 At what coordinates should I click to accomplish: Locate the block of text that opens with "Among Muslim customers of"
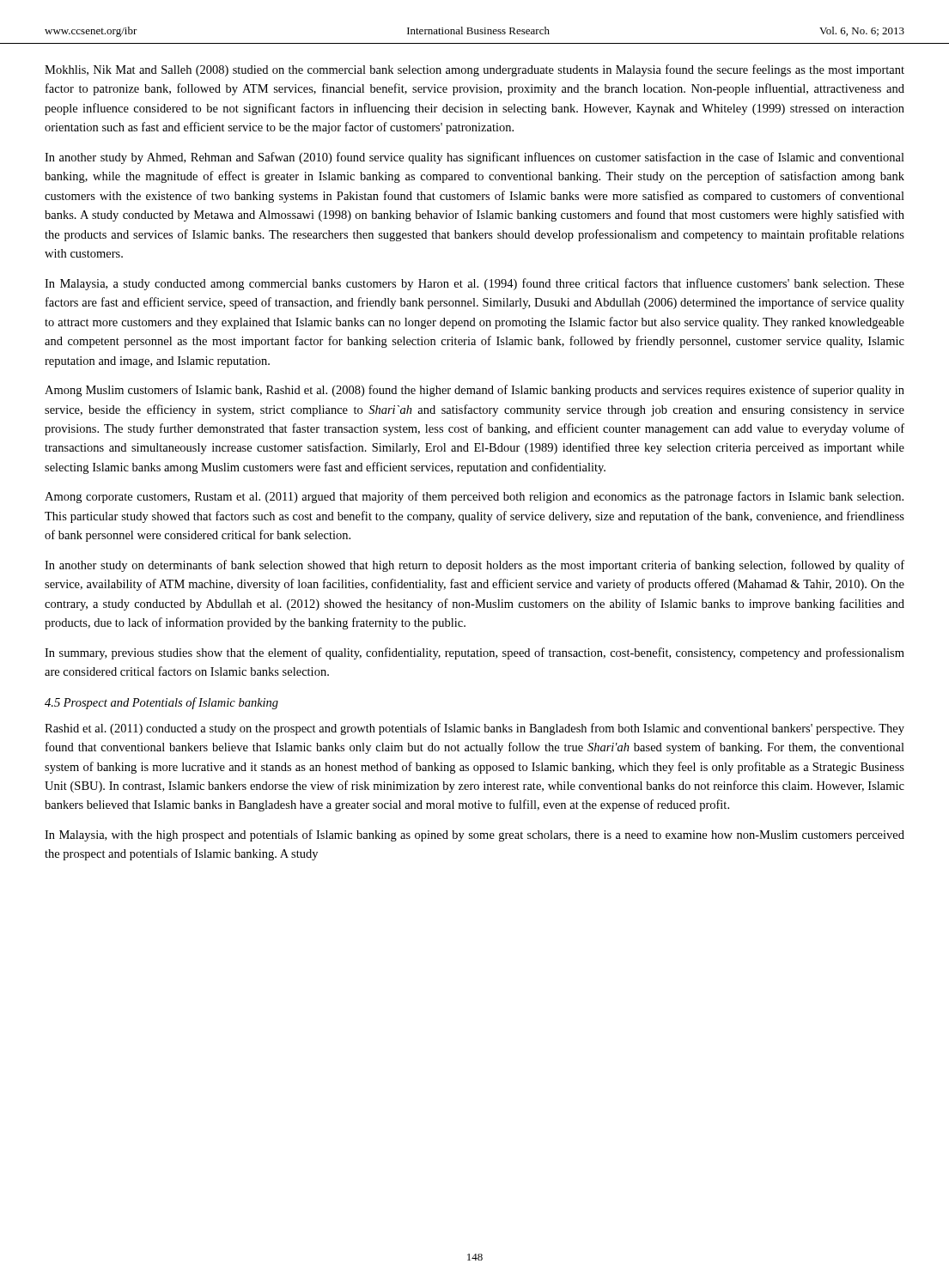point(474,428)
